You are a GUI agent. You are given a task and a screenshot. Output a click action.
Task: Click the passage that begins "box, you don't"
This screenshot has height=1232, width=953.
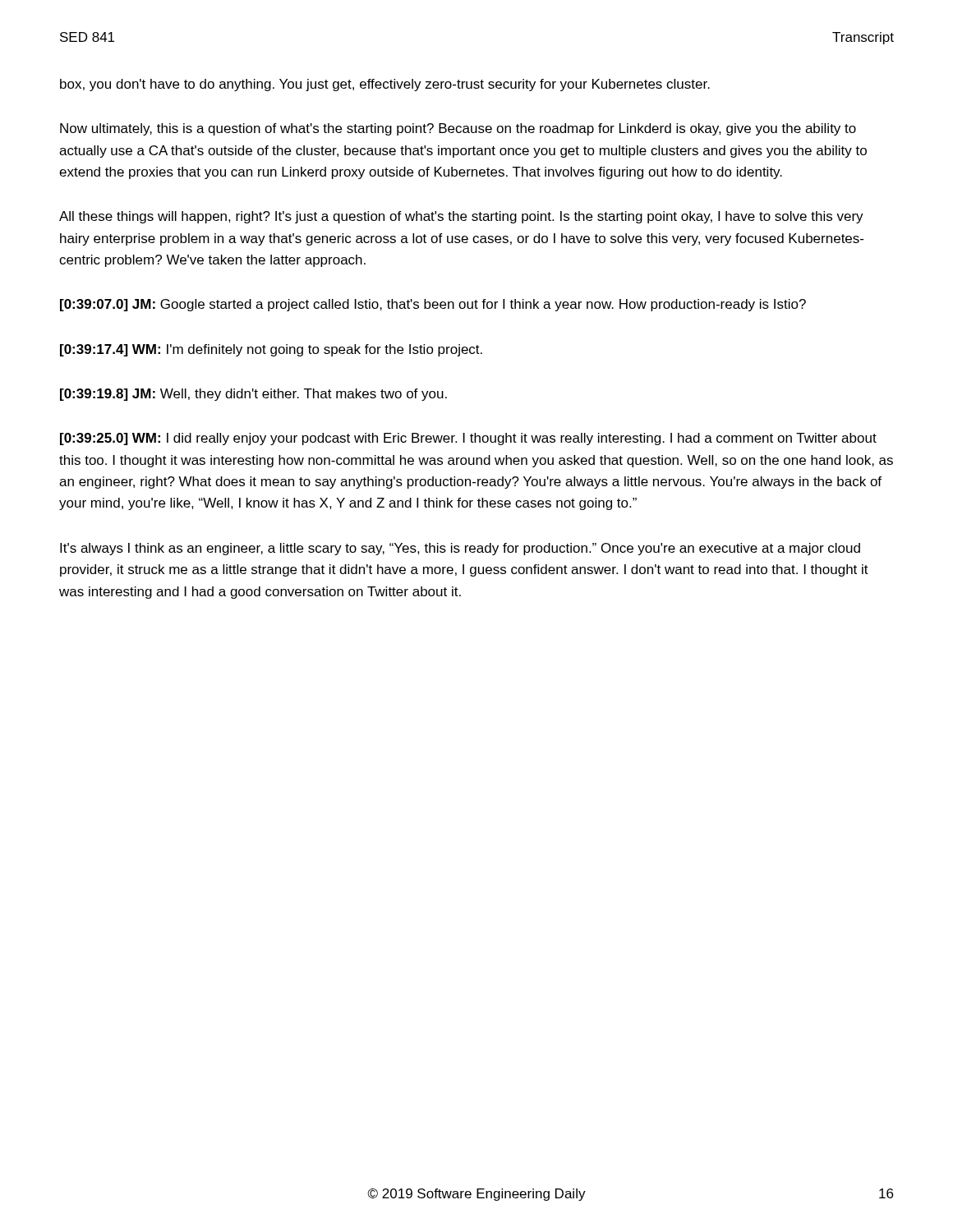click(385, 84)
